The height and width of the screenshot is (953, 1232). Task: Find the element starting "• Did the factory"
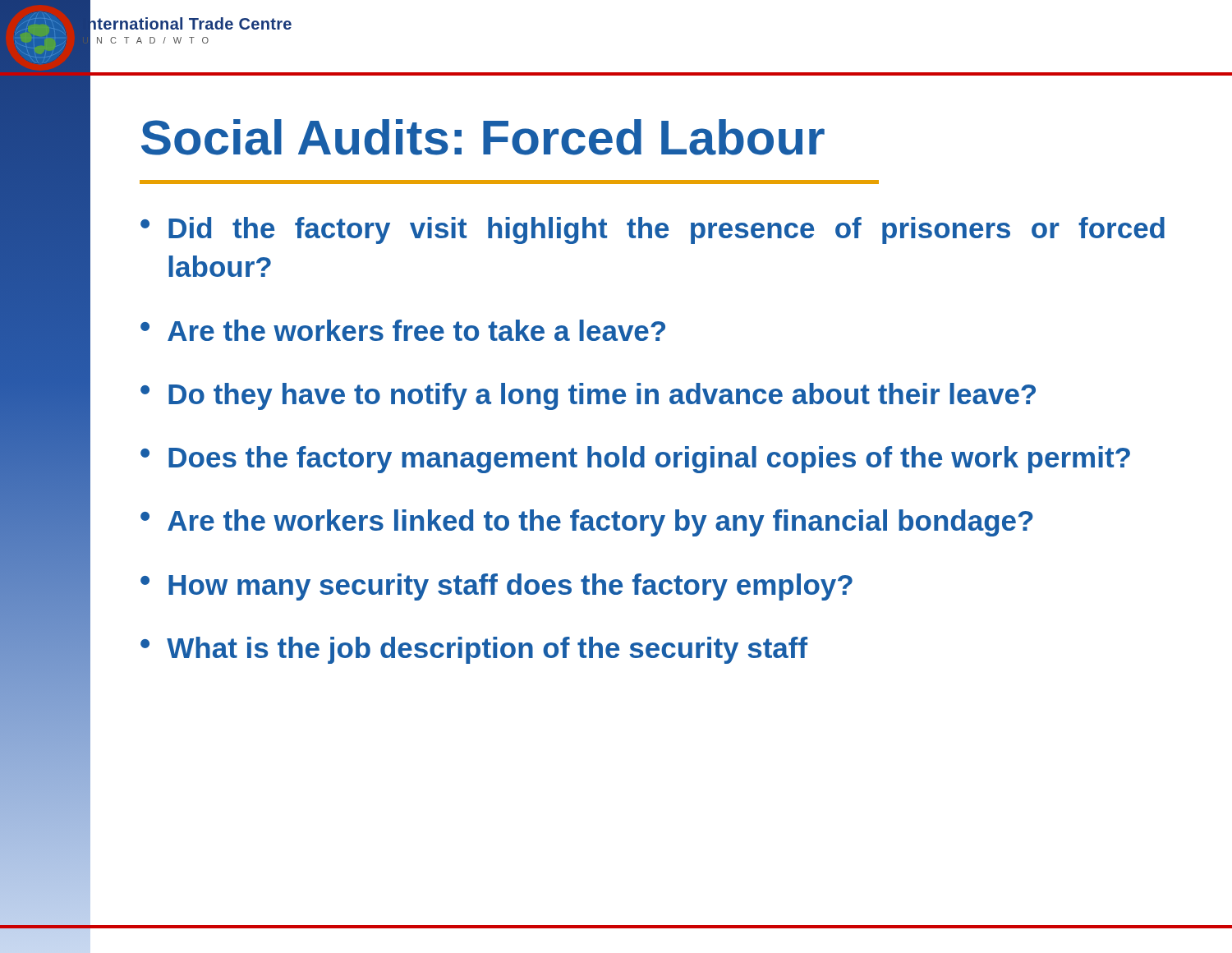(653, 247)
